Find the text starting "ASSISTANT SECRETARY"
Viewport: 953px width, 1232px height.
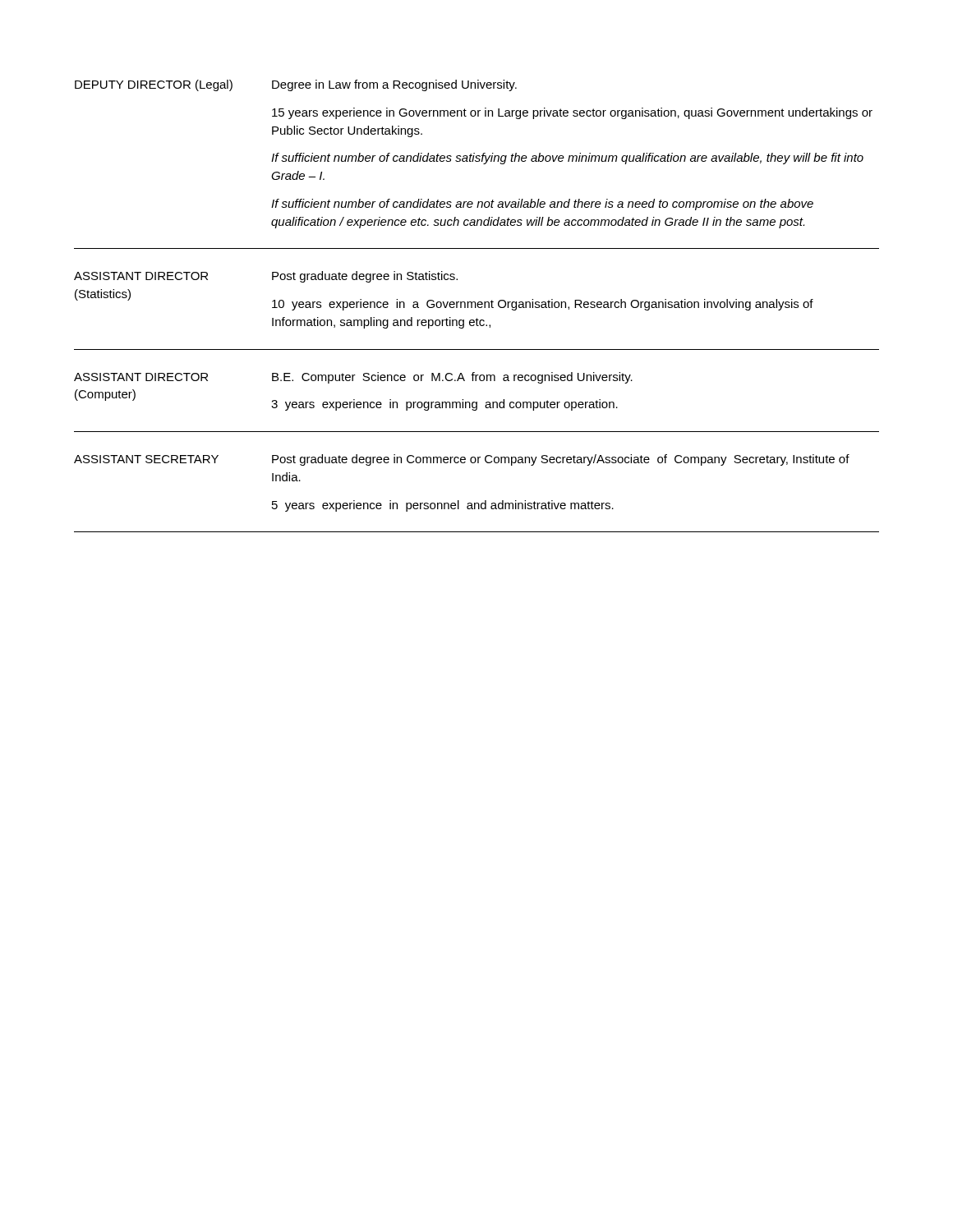[146, 459]
